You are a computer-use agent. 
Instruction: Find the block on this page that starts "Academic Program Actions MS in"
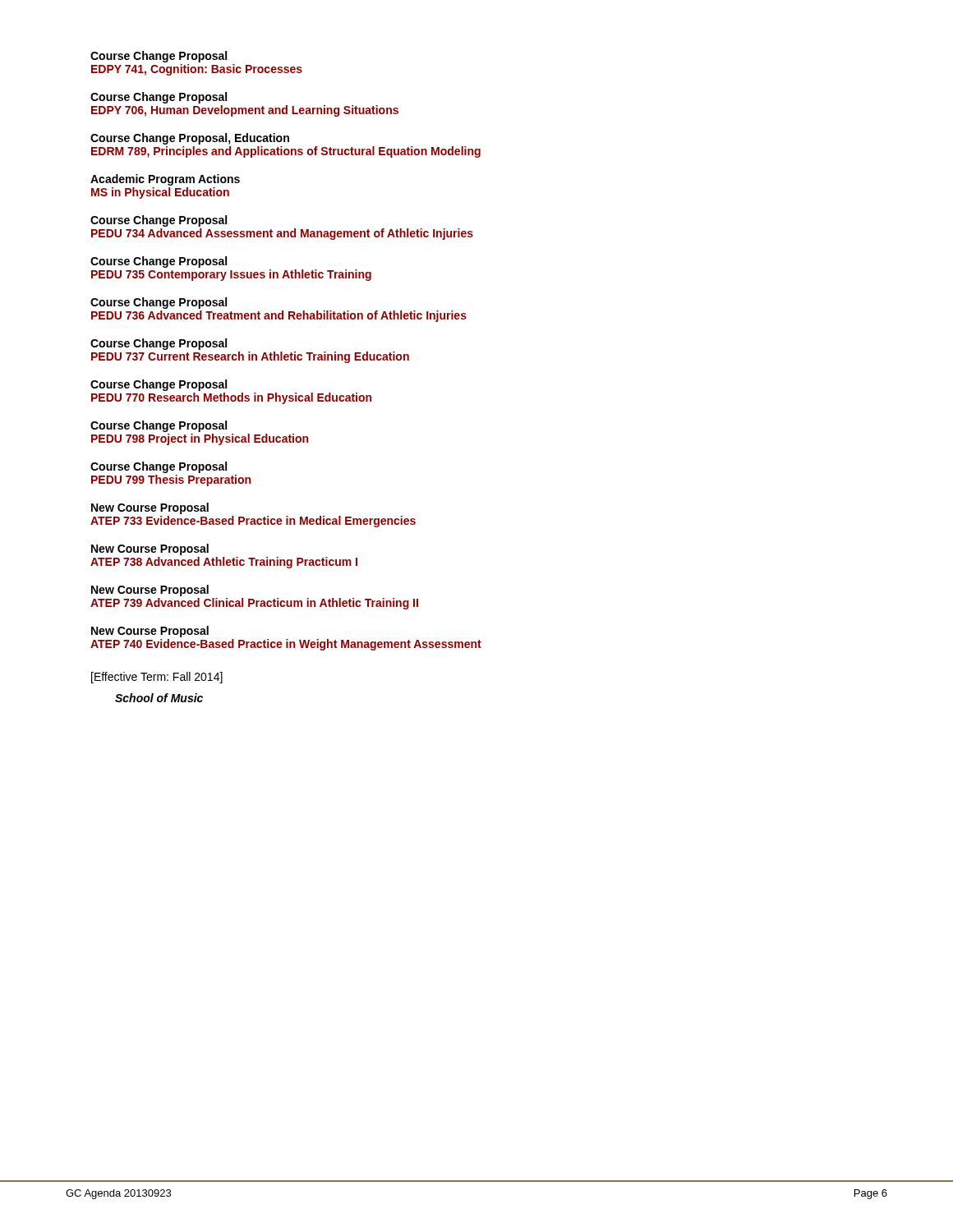click(x=165, y=180)
